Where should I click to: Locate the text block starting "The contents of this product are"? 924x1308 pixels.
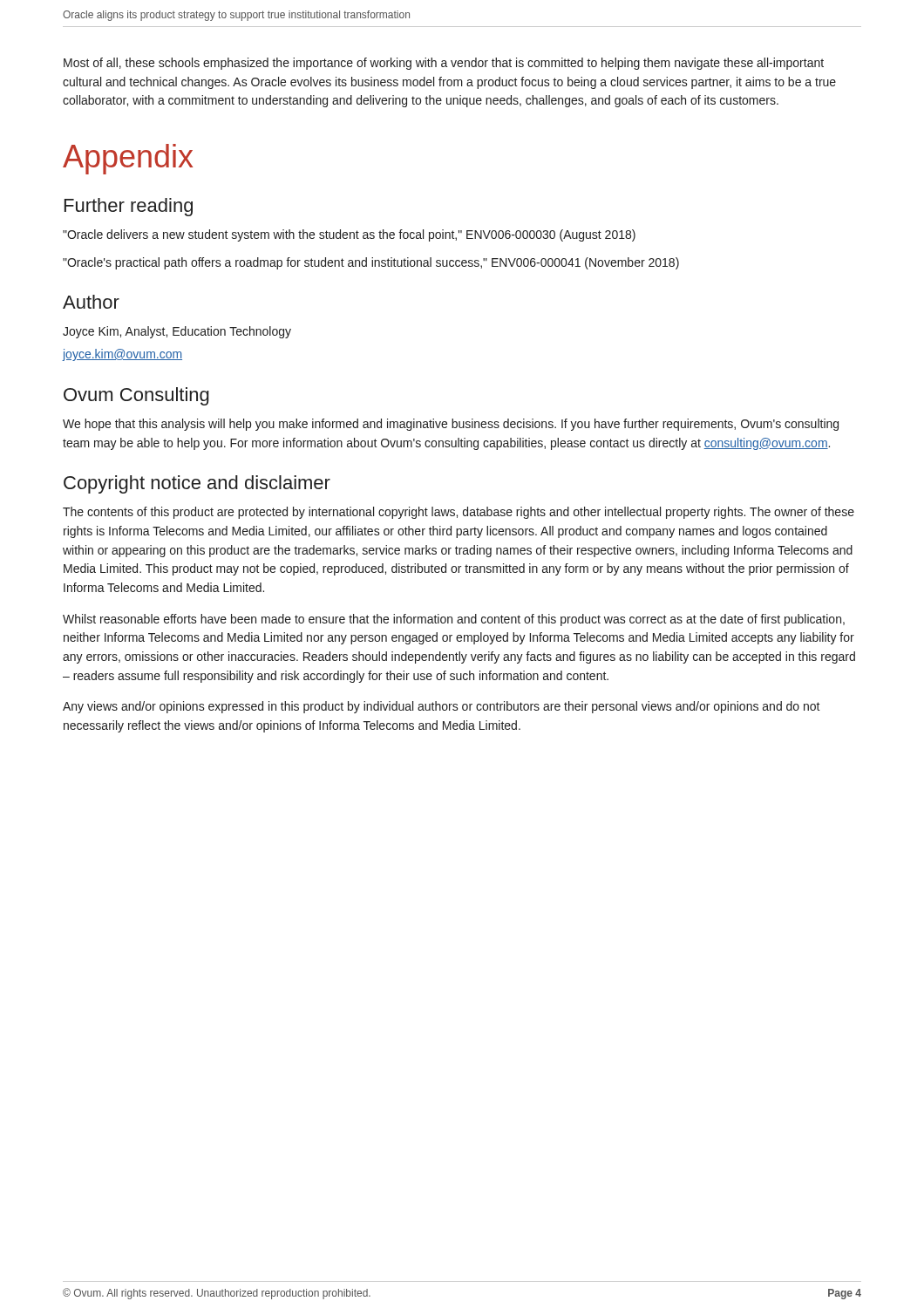tap(458, 550)
